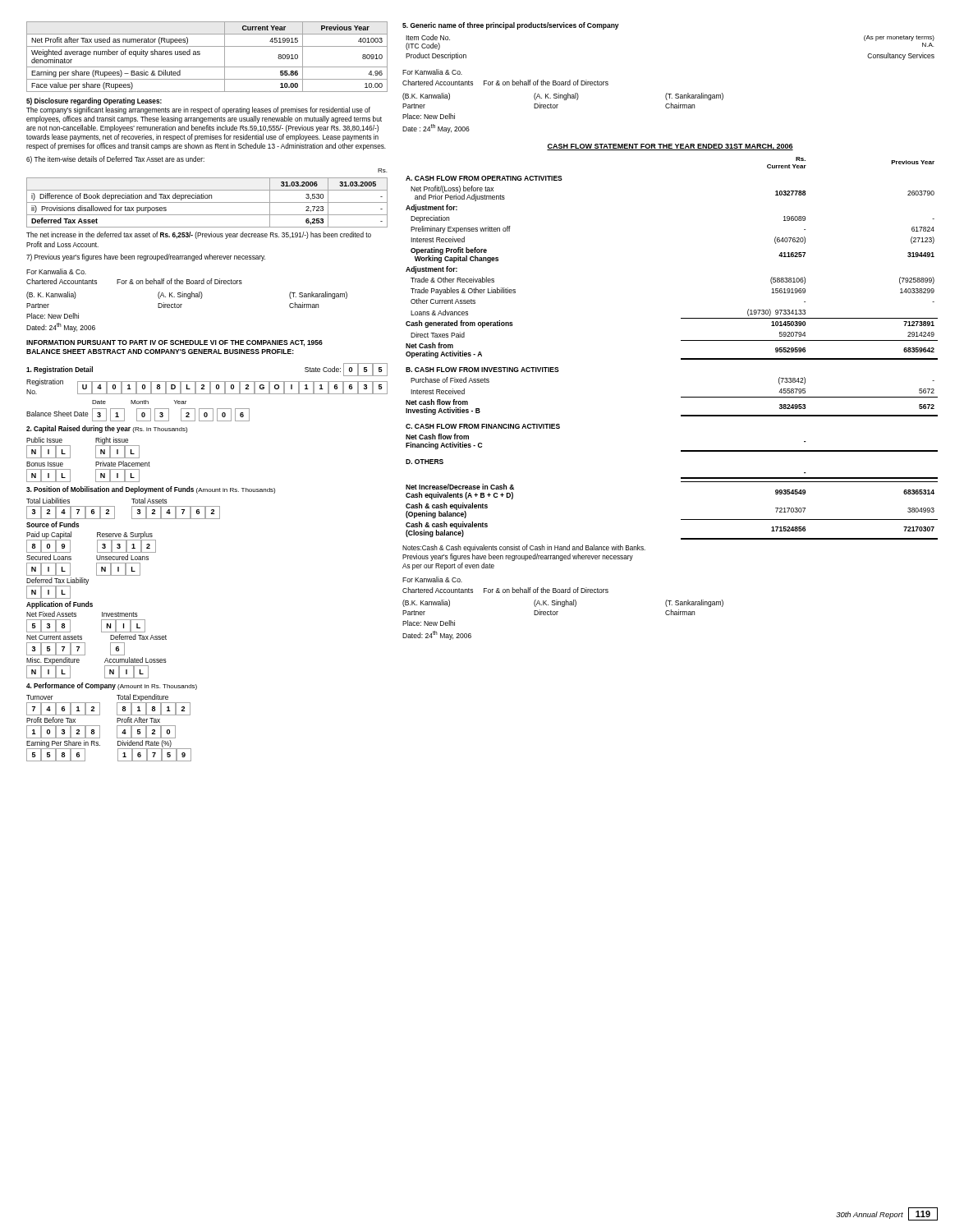Screen dimensions: 1232x964
Task: Select the table that reads "Weighted average number"
Action: point(207,57)
